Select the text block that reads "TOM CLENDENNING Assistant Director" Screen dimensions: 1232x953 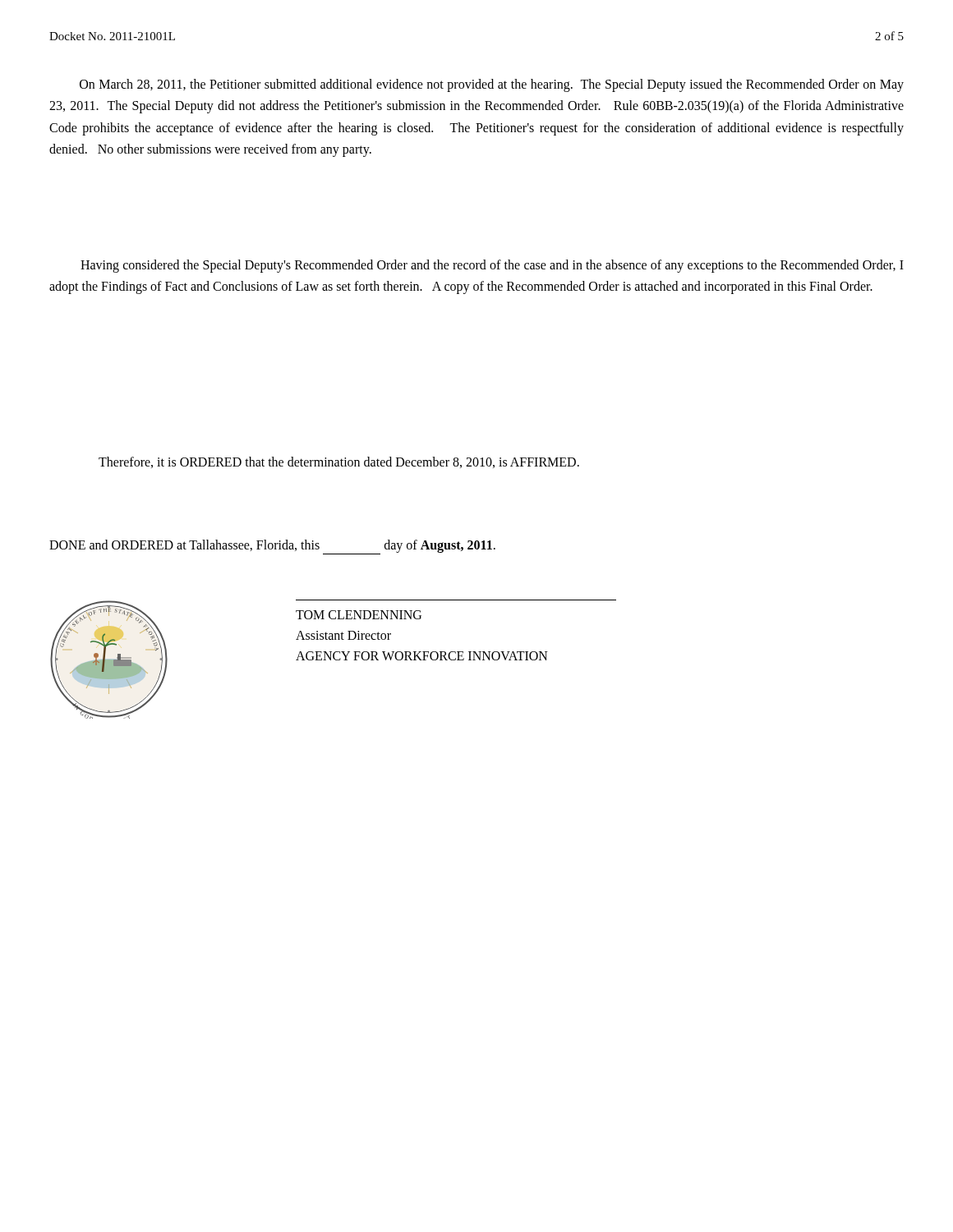[x=359, y=615]
